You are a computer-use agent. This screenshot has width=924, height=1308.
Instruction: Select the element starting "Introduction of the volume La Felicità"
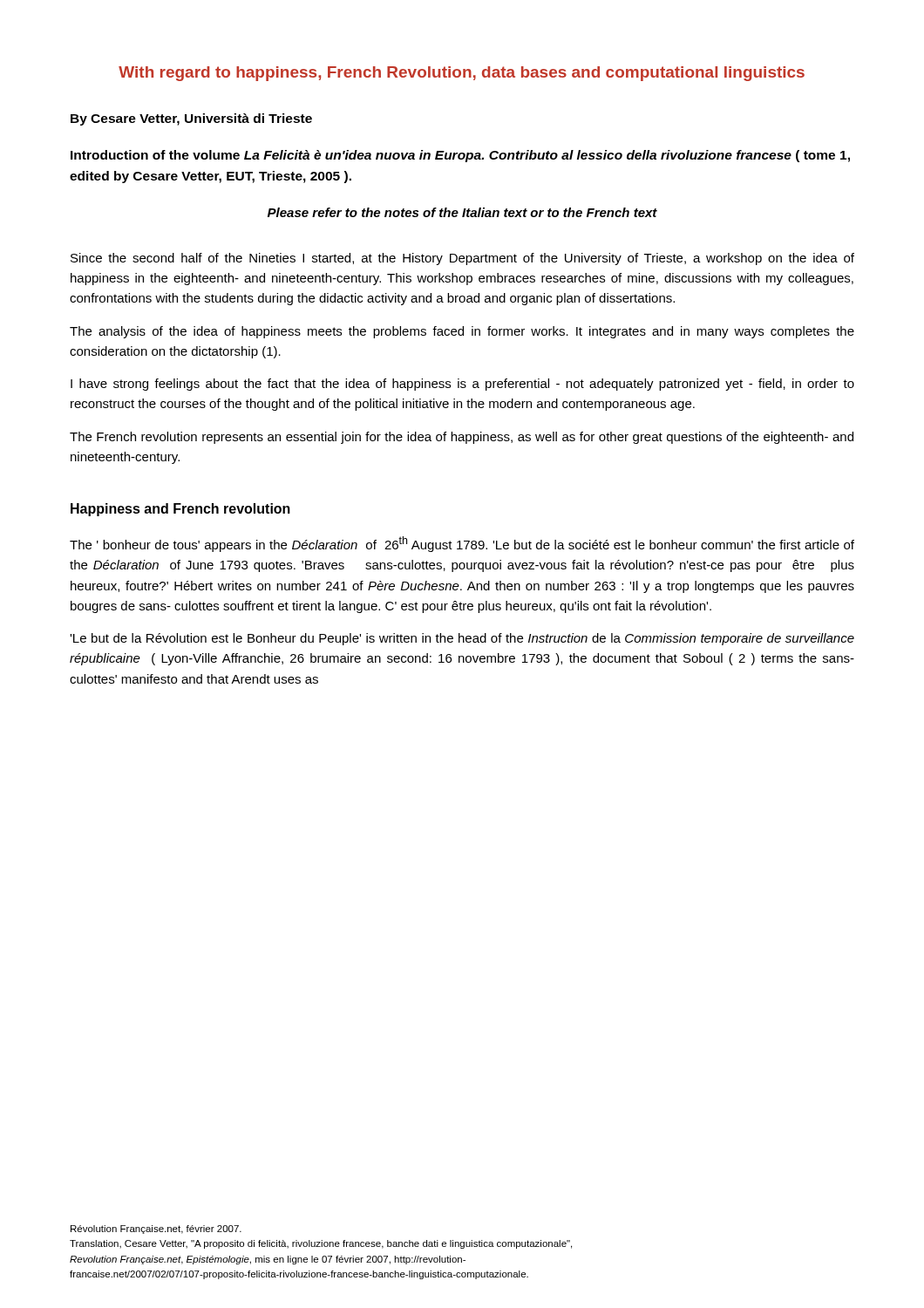(x=460, y=165)
